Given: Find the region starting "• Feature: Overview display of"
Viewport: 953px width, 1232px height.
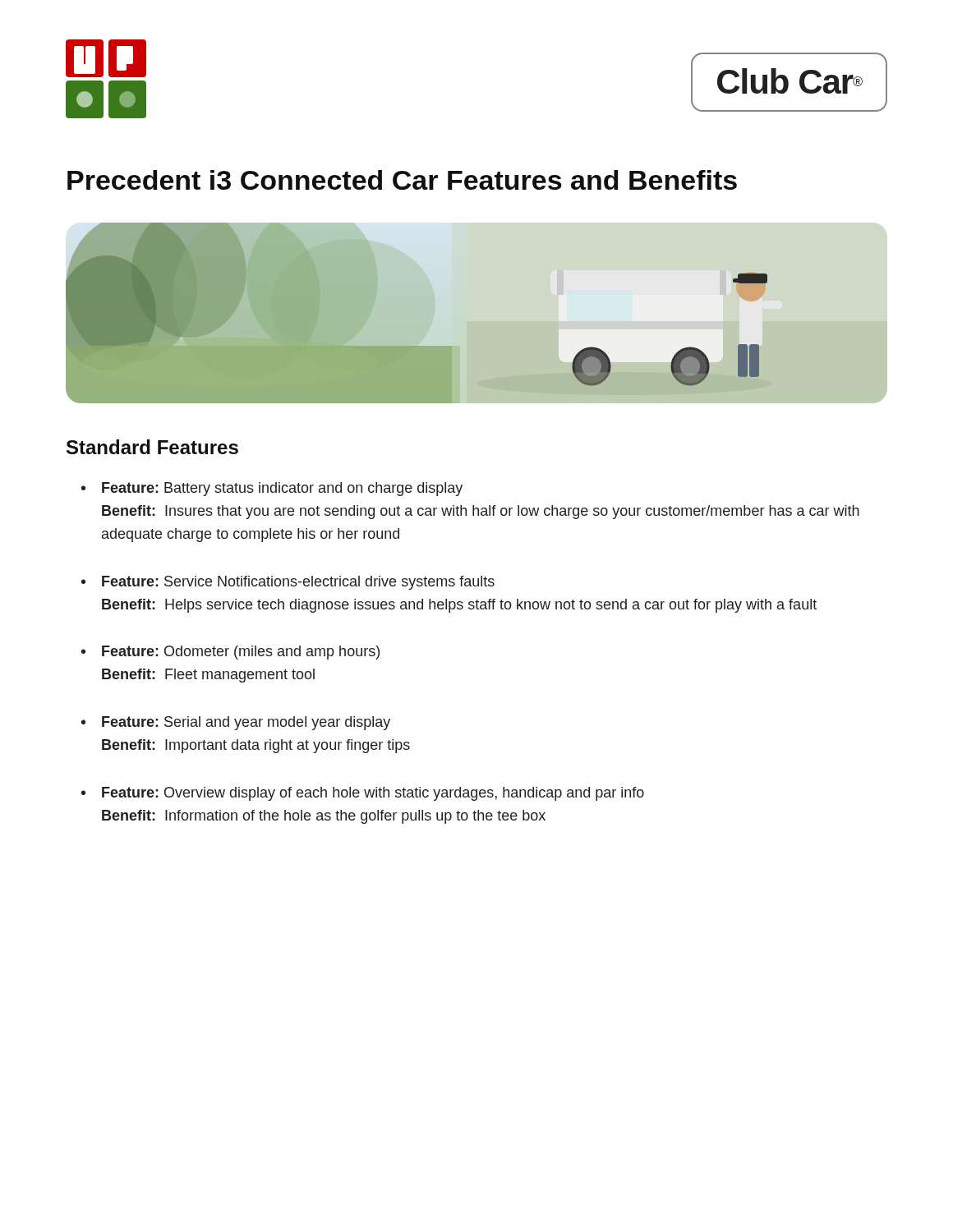Looking at the screenshot, I should 362,805.
